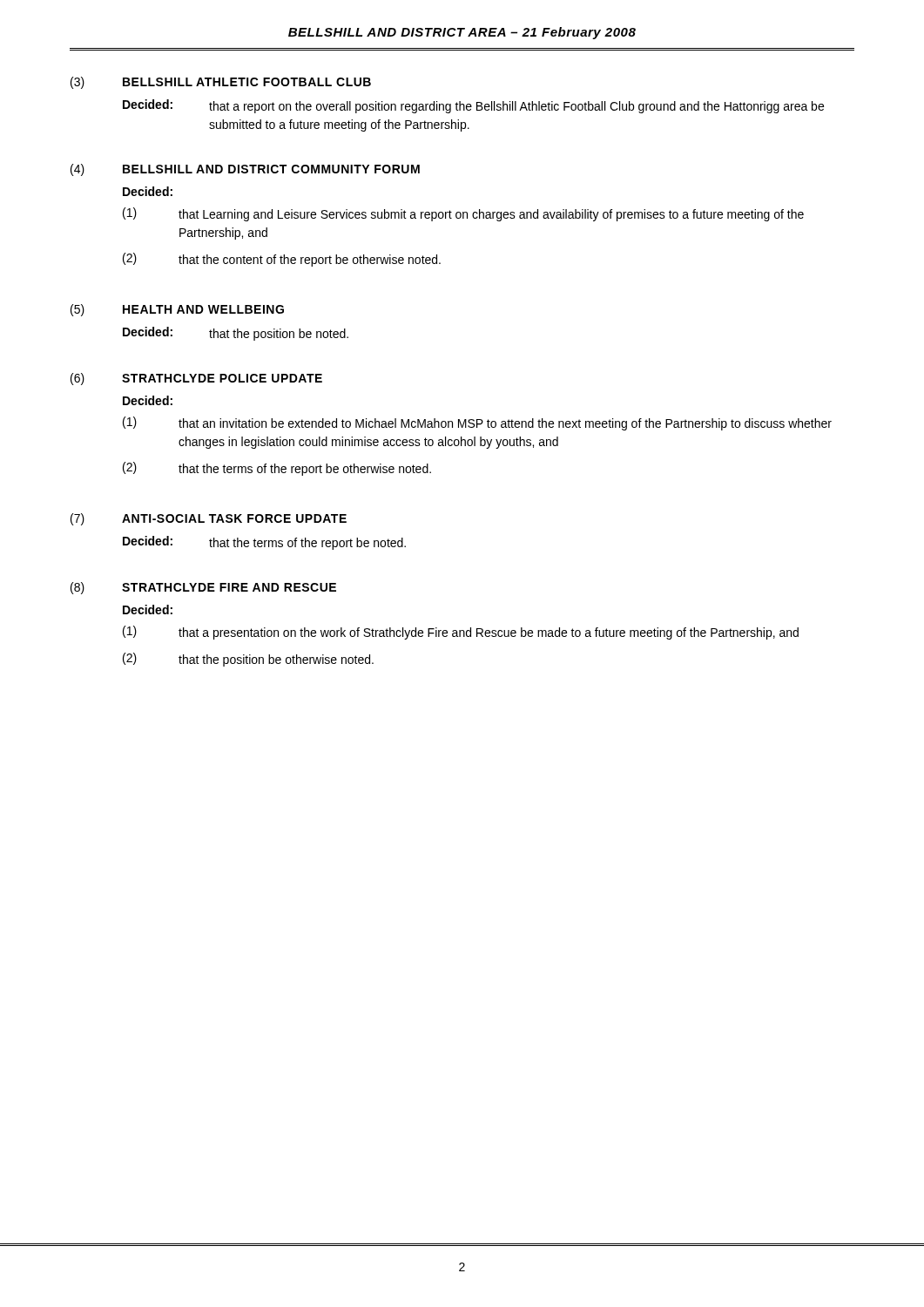Point to "HEALTH AND WELLBEING"

[204, 309]
